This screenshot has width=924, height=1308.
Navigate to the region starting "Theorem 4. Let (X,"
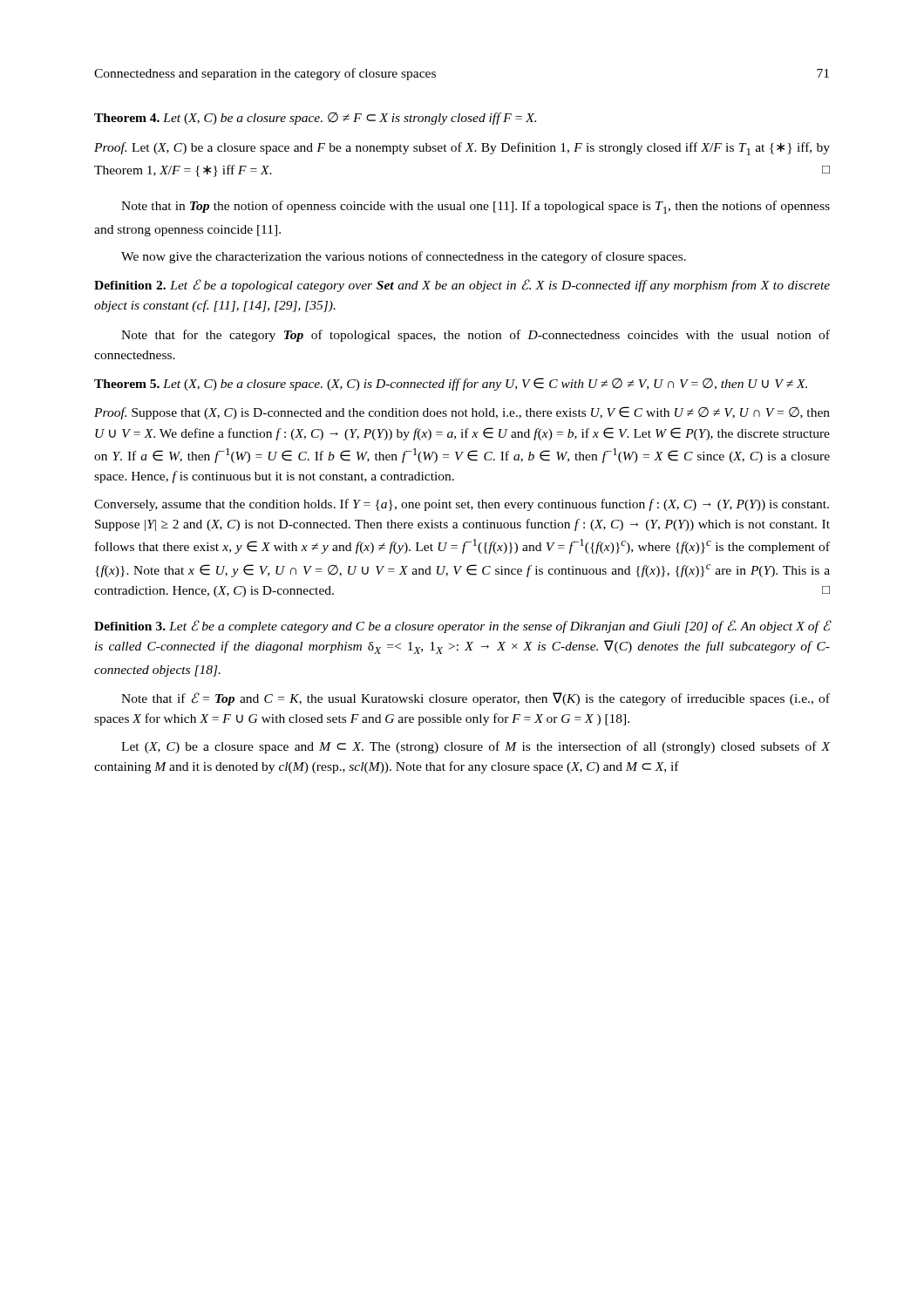(462, 118)
